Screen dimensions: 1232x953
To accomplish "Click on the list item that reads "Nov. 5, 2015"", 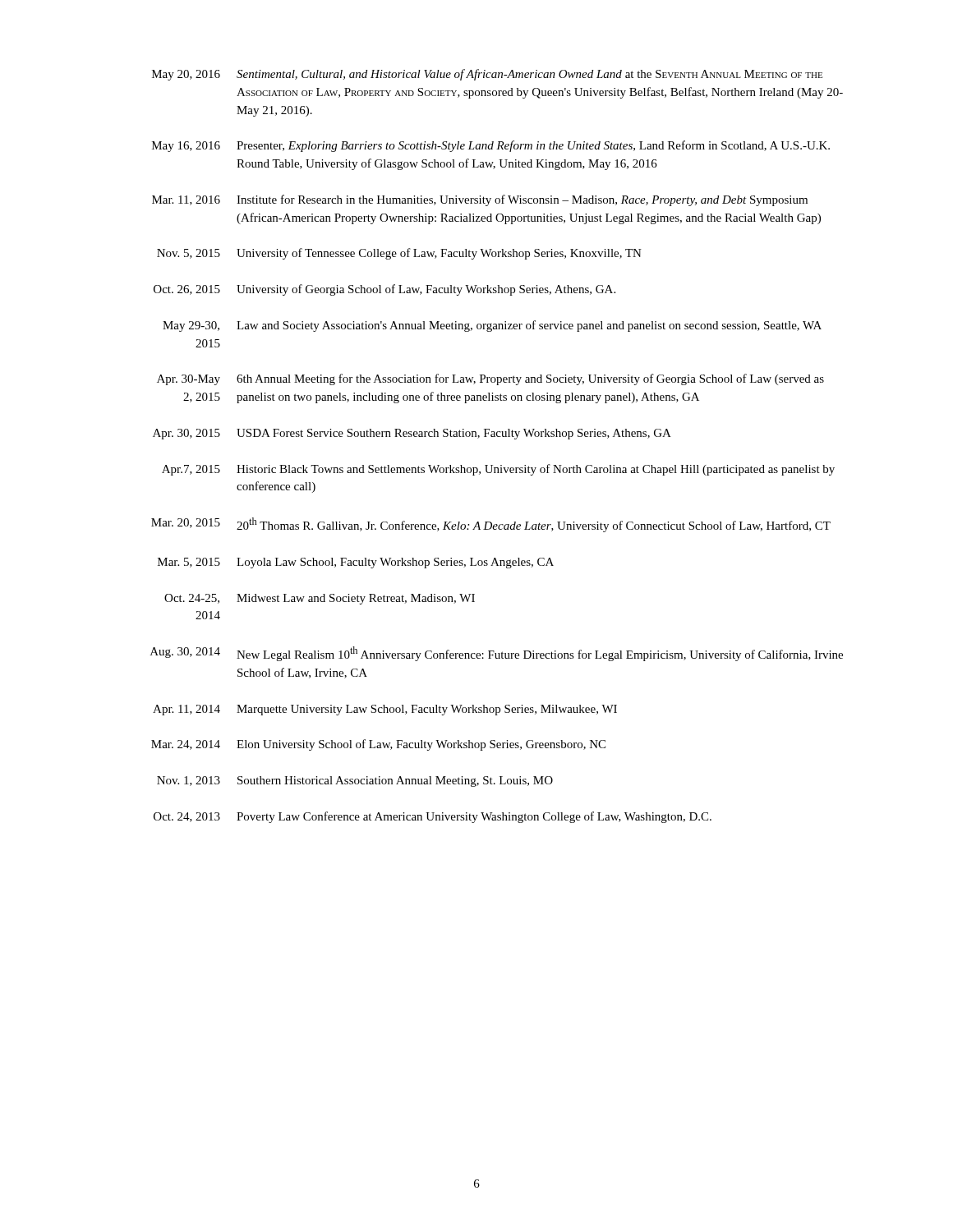I will [476, 254].
